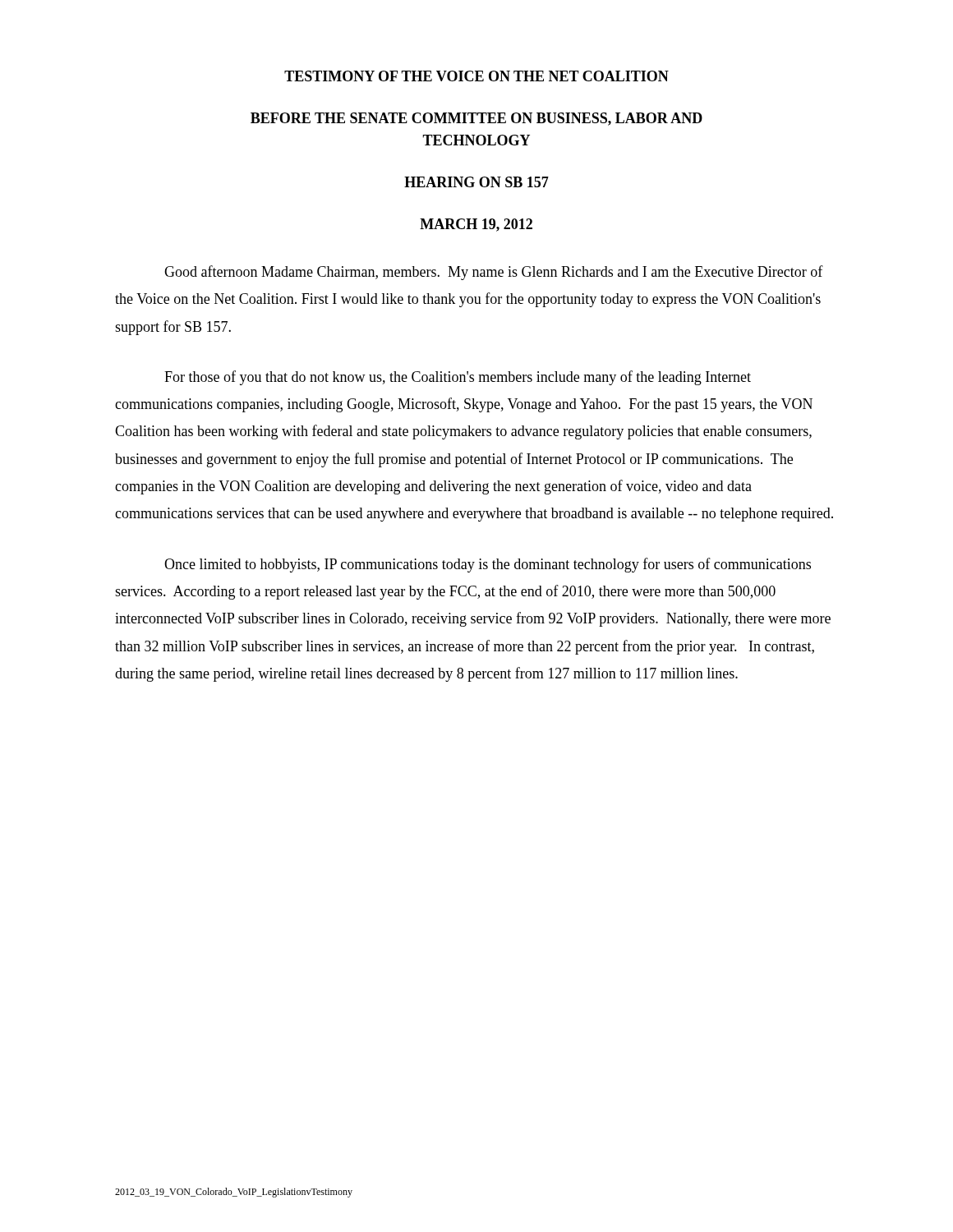Click the passage that begins "Good afternoon Madame Chairman, members. My"

[469, 299]
